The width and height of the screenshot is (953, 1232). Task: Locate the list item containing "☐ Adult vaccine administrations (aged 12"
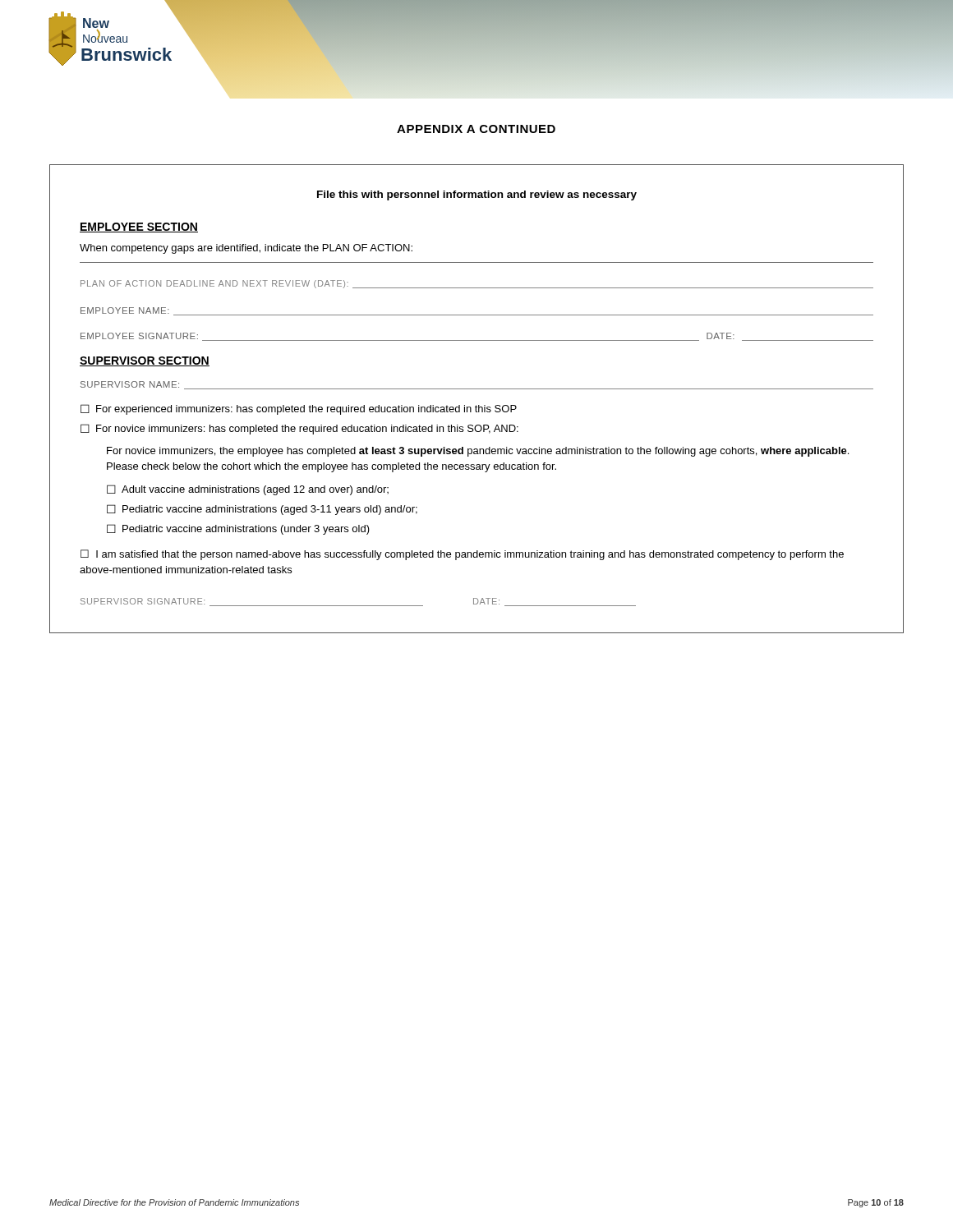[x=248, y=489]
